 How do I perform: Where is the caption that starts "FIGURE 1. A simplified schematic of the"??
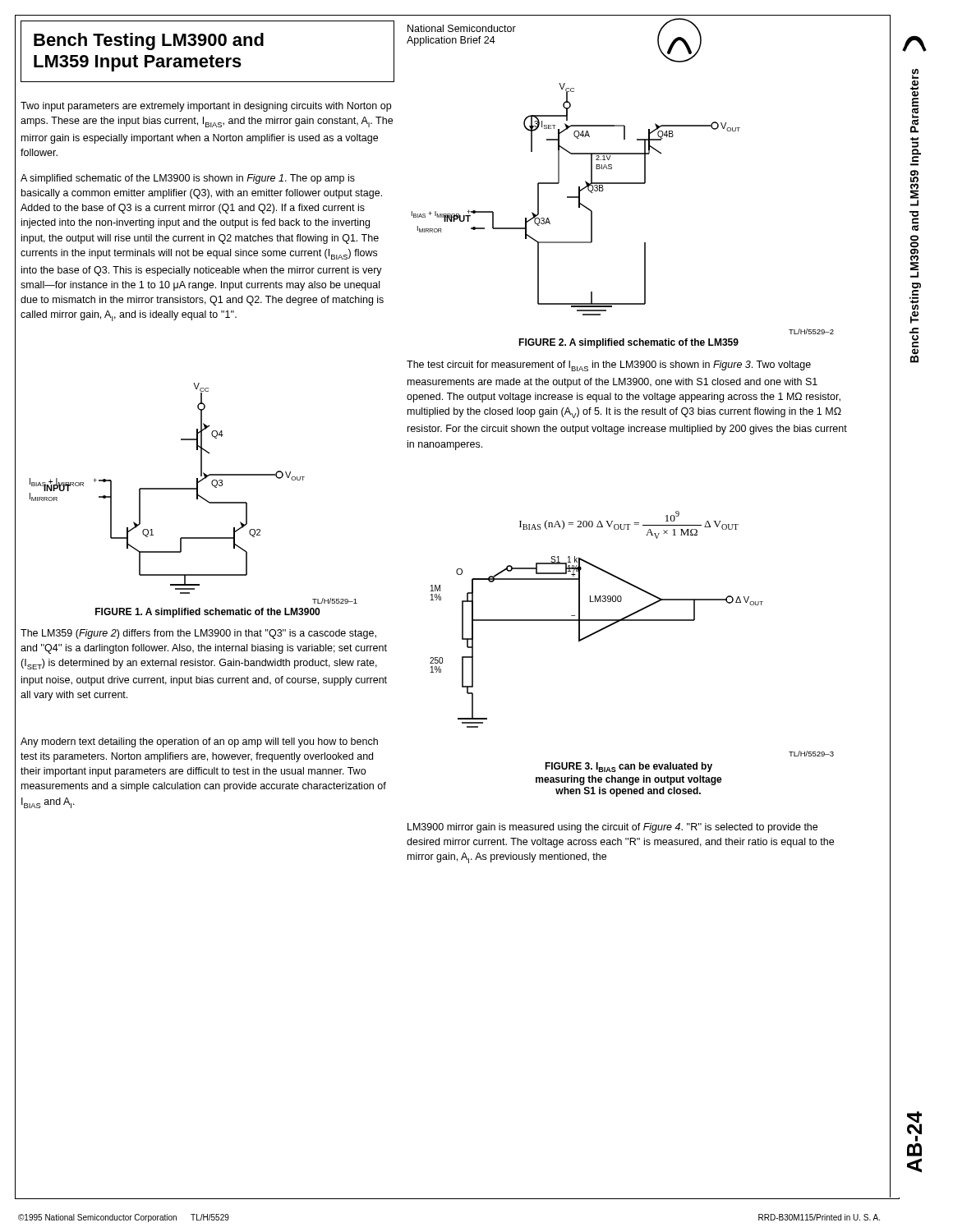point(207,612)
